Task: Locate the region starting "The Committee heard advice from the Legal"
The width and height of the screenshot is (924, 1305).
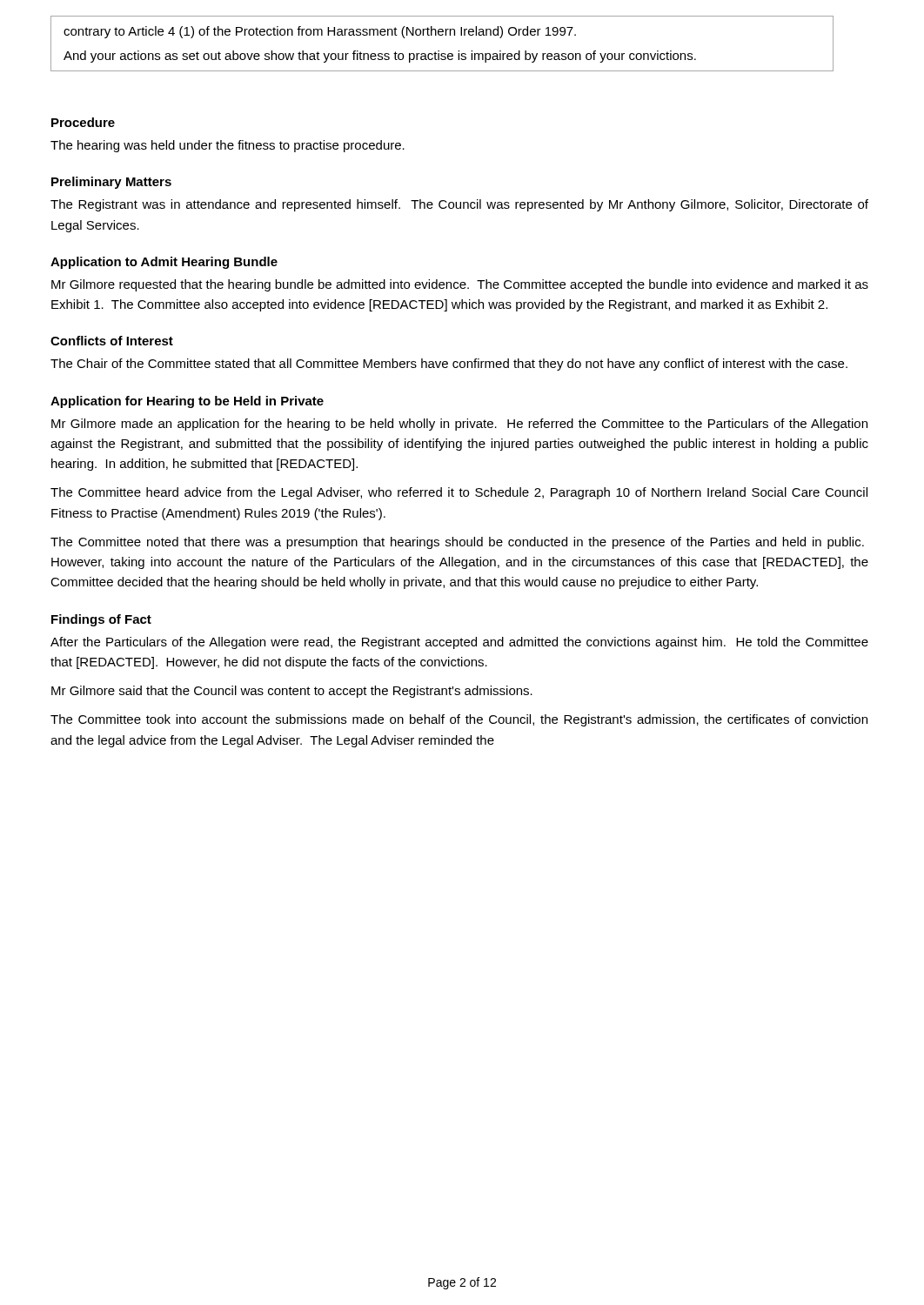Action: coord(459,502)
